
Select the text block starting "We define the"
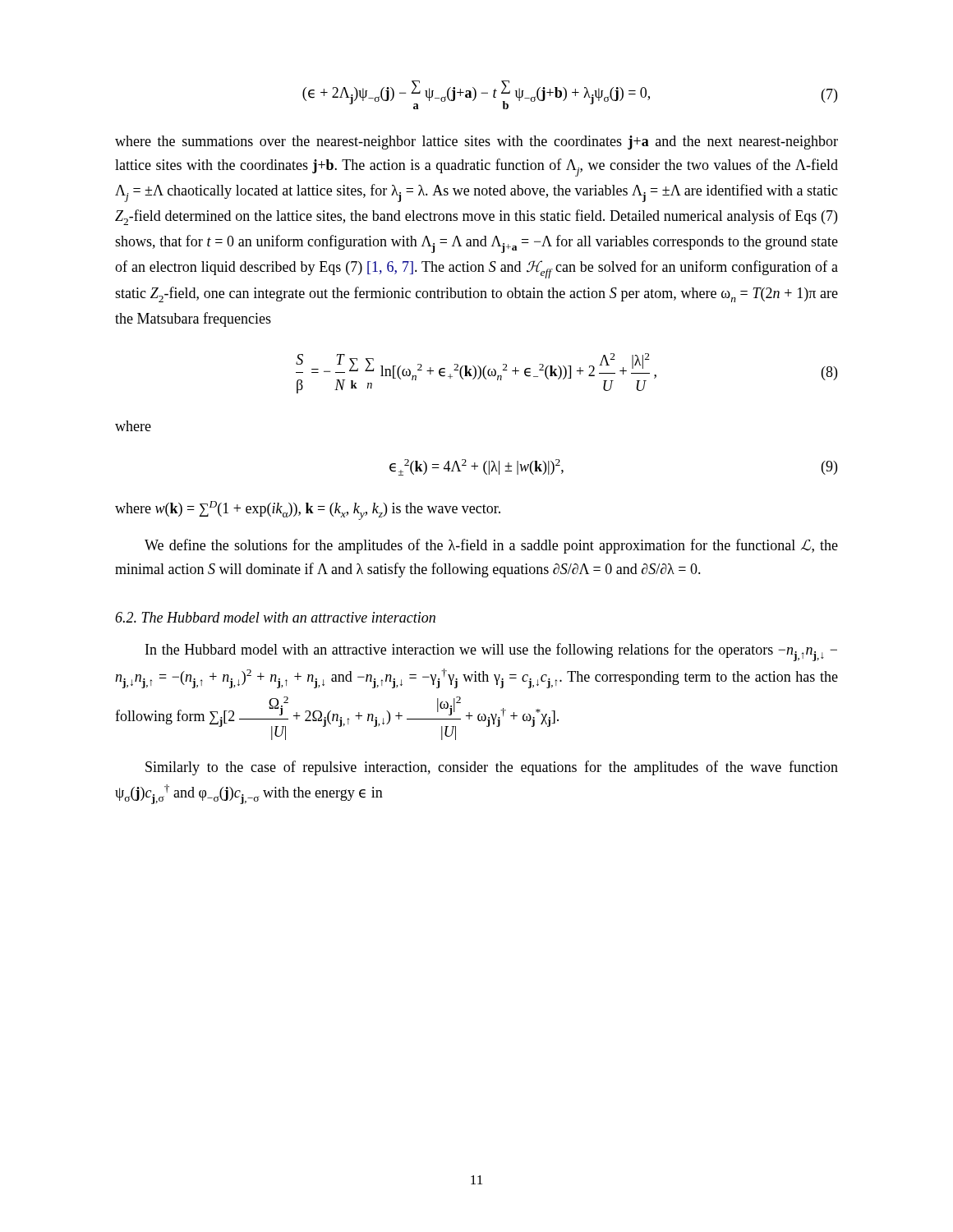pos(476,558)
